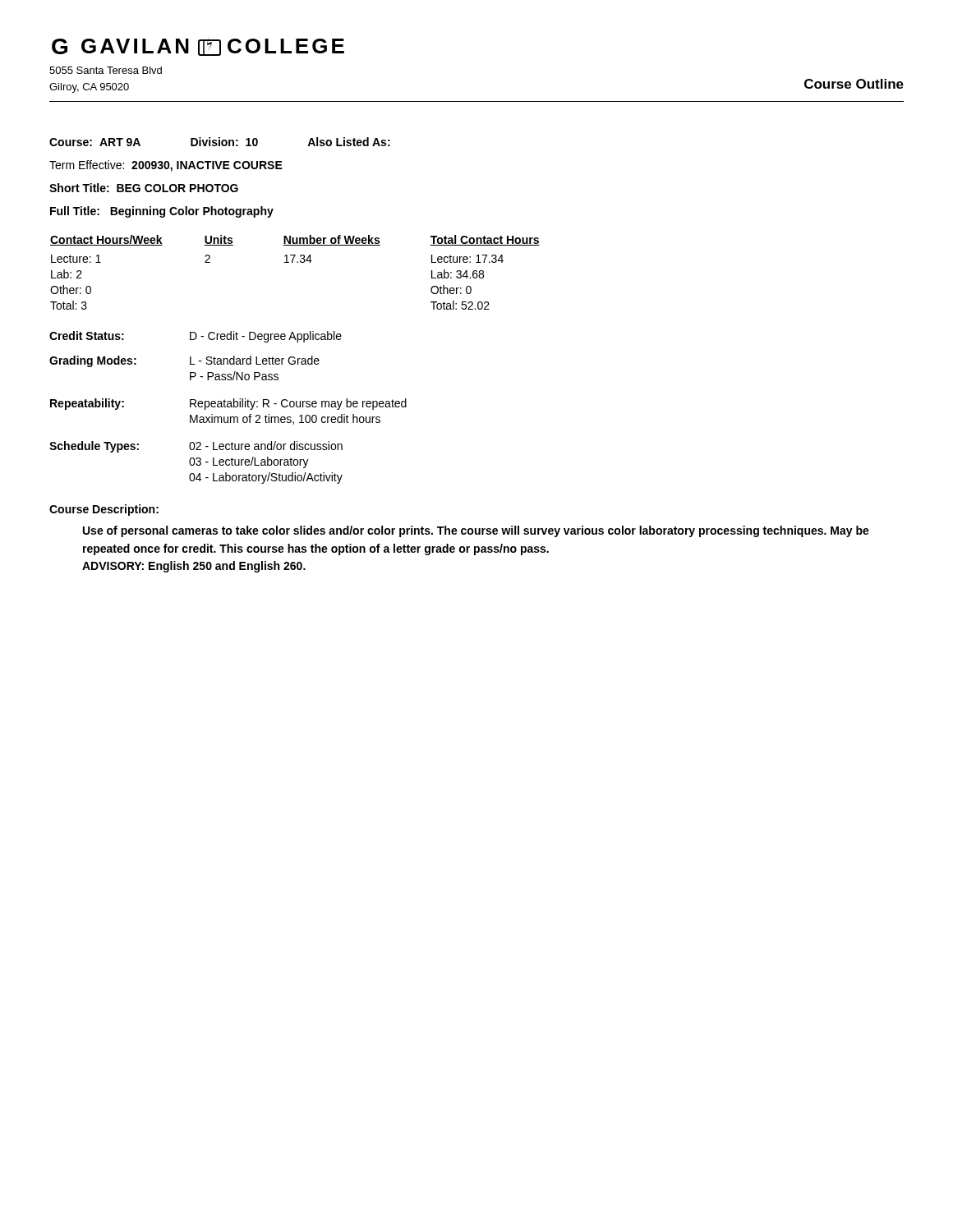
Task: Find the text that says "Term Effective: 200930, INACTIVE COURSE"
Action: (166, 165)
